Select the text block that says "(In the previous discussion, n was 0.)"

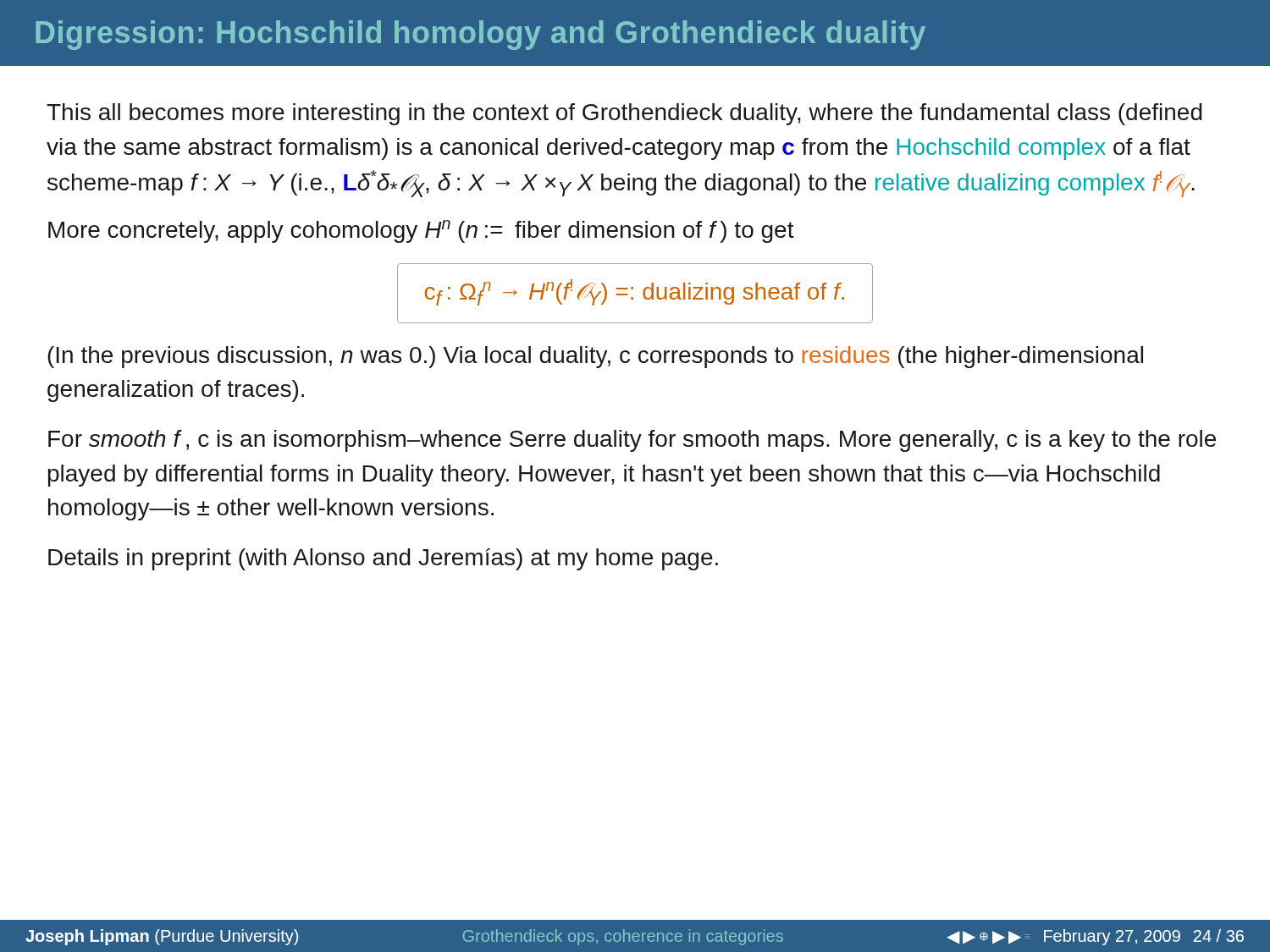click(x=596, y=372)
